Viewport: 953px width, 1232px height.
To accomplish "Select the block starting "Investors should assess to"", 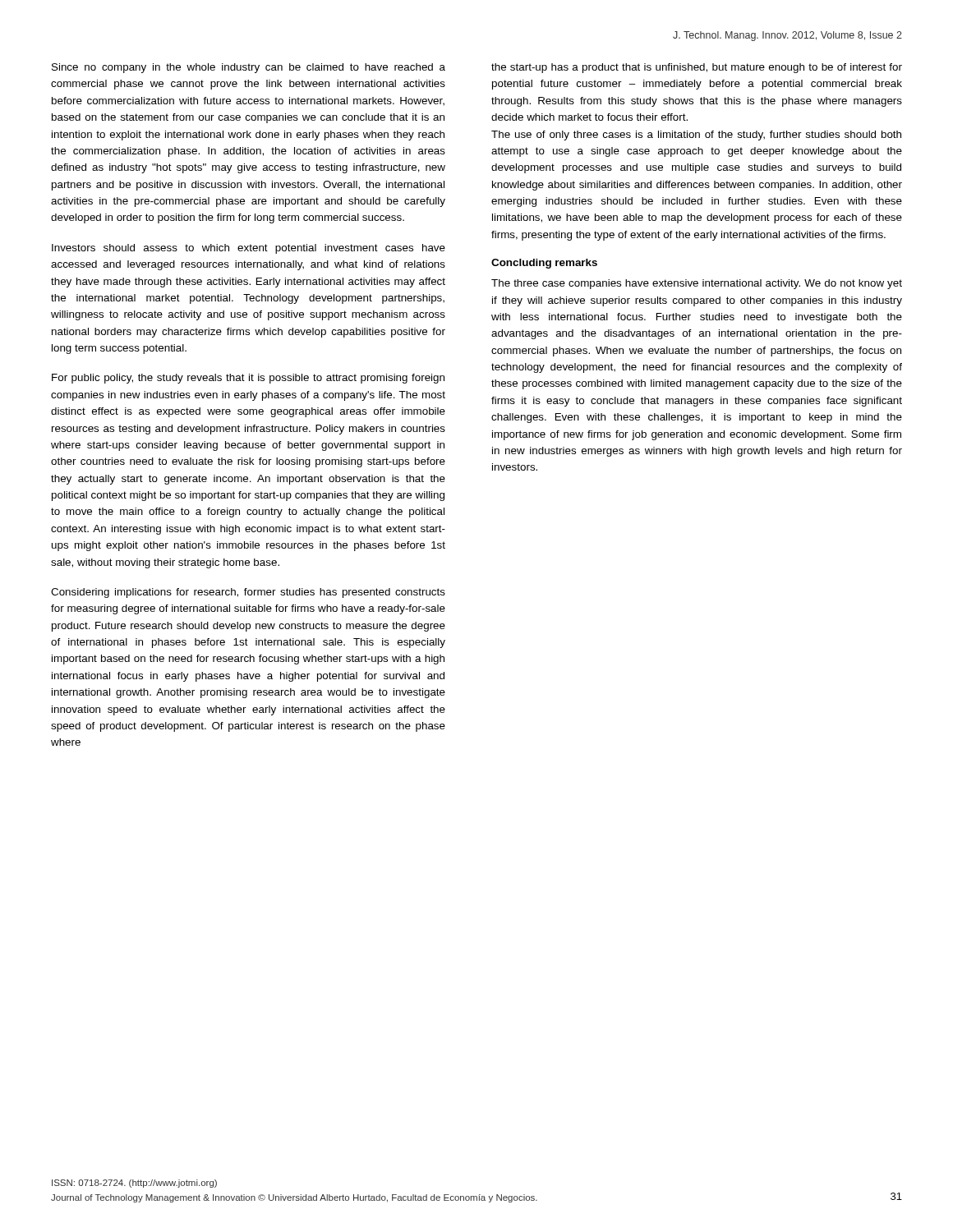I will 248,298.
